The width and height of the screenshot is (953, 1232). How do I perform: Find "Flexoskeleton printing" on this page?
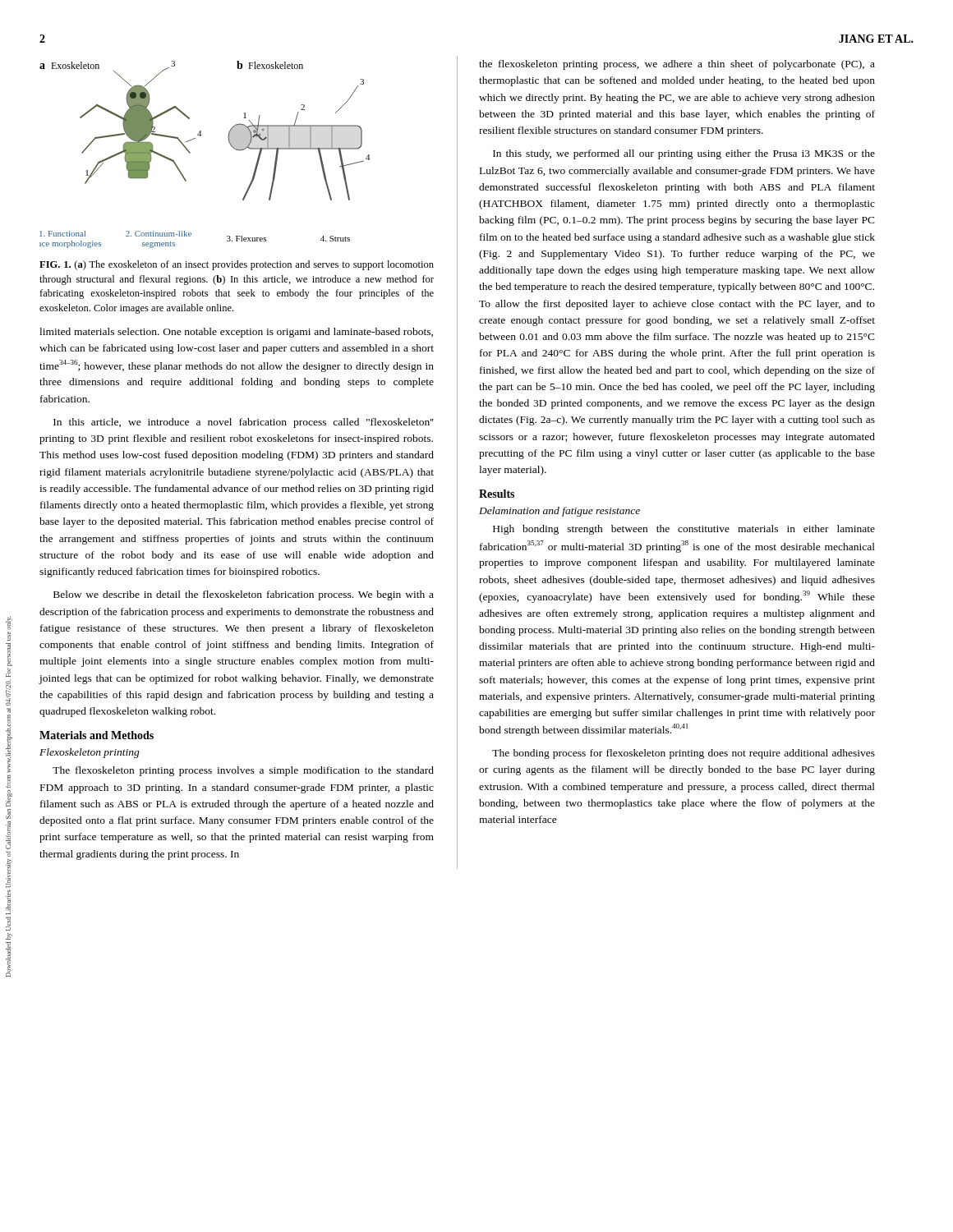(x=89, y=752)
